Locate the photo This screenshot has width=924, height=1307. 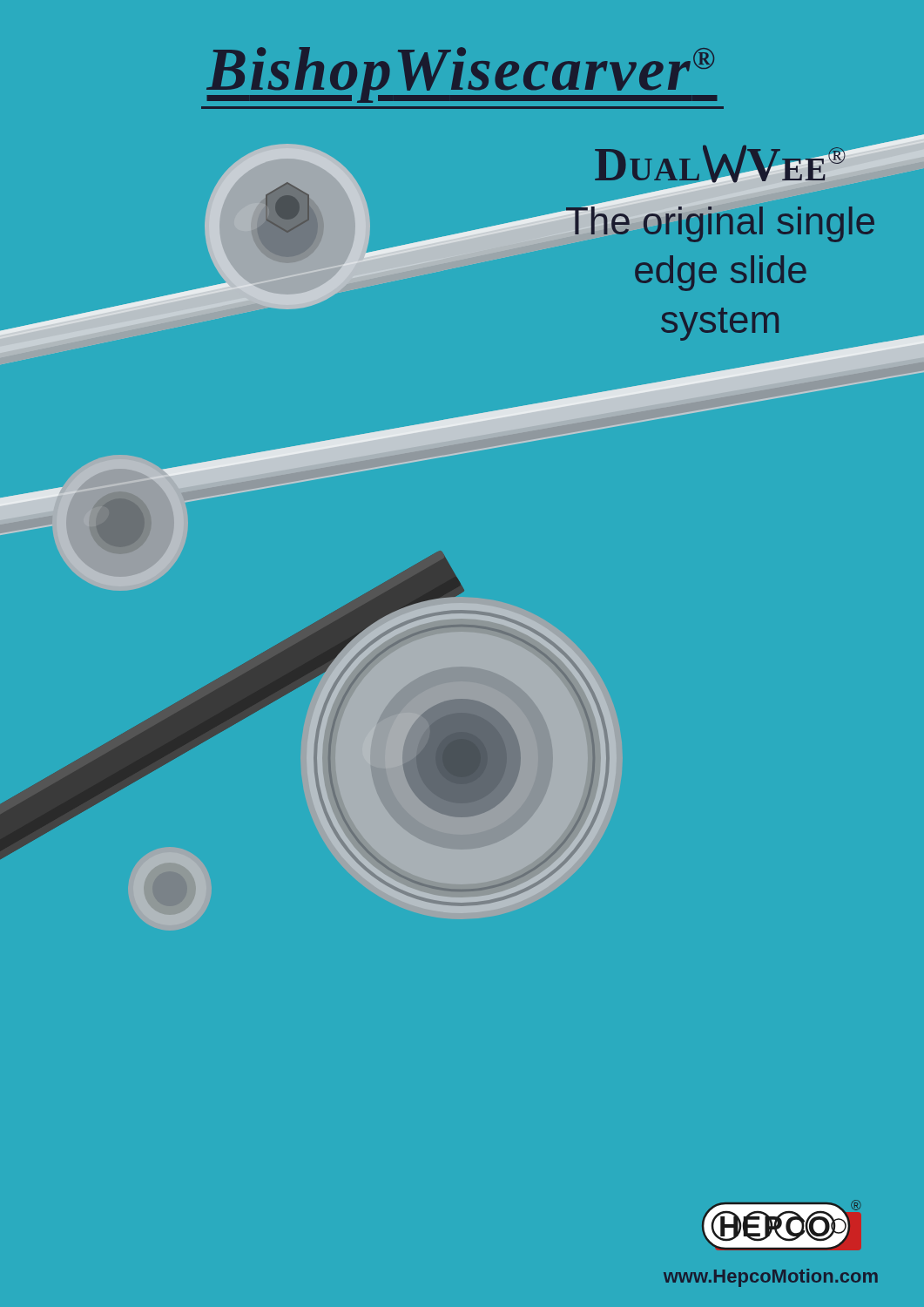[462, 654]
